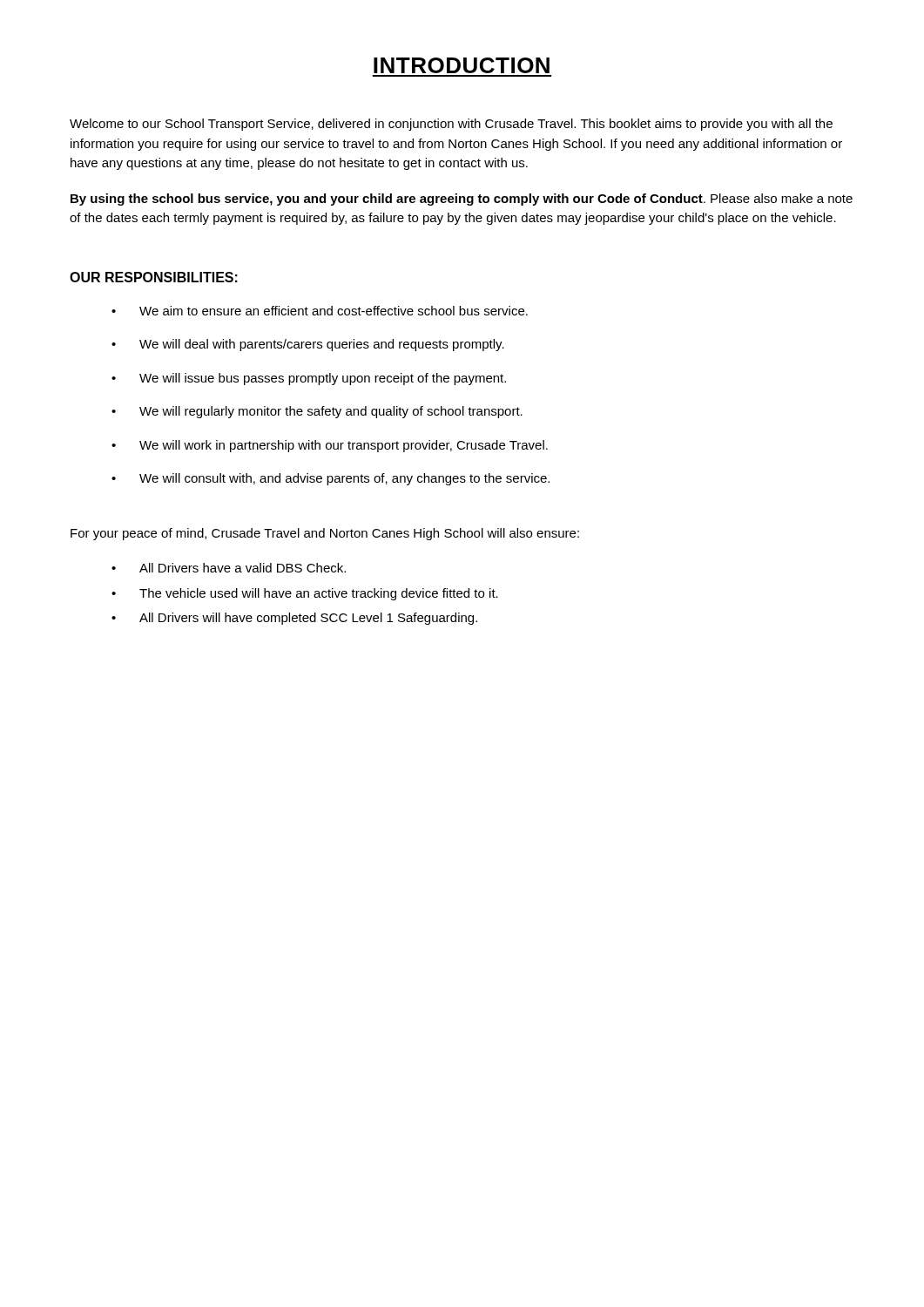The height and width of the screenshot is (1307, 924).
Task: Locate the list item containing "•We will issue bus passes"
Action: click(x=309, y=378)
